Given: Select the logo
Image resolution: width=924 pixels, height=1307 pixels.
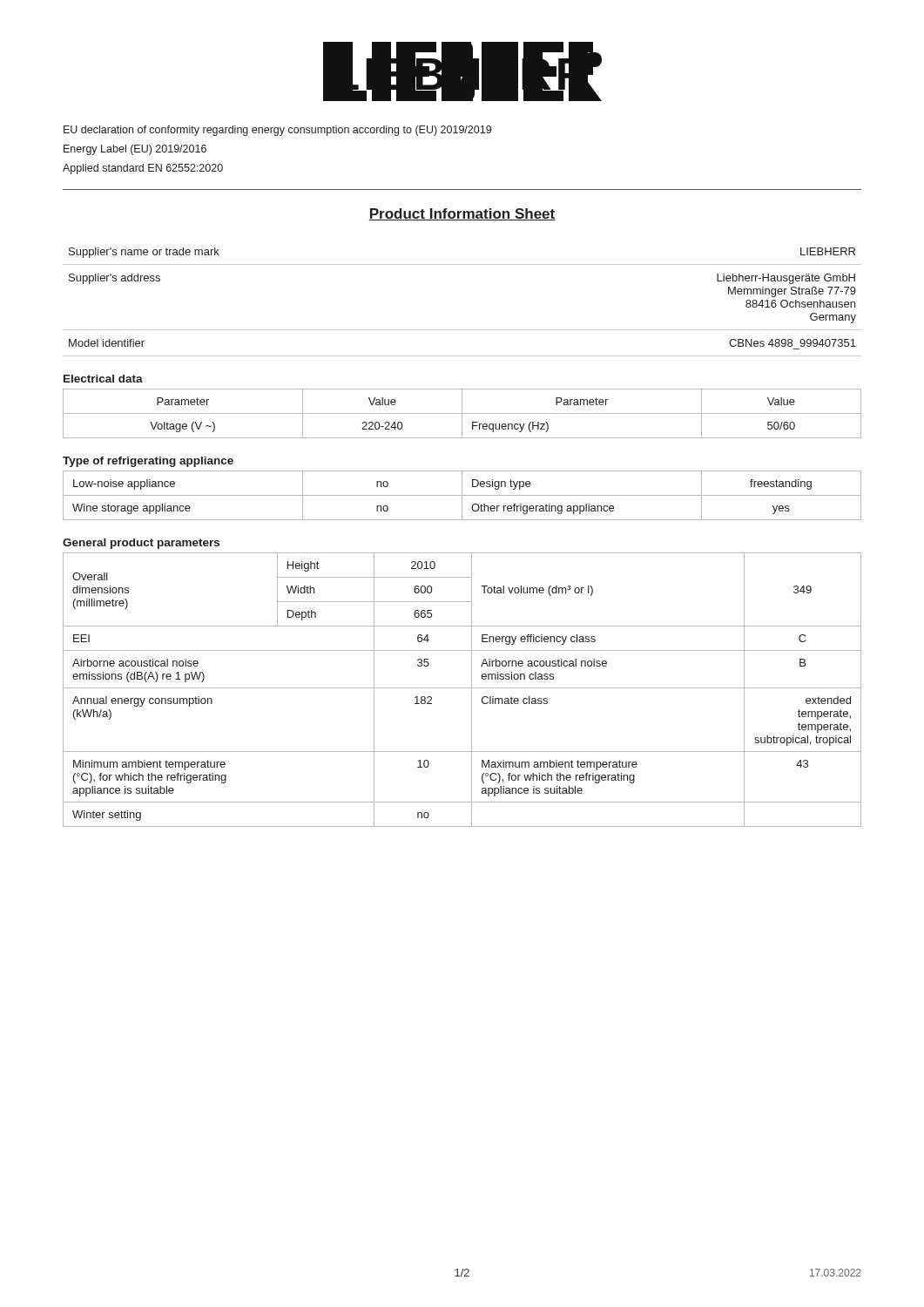Looking at the screenshot, I should tap(462, 69).
